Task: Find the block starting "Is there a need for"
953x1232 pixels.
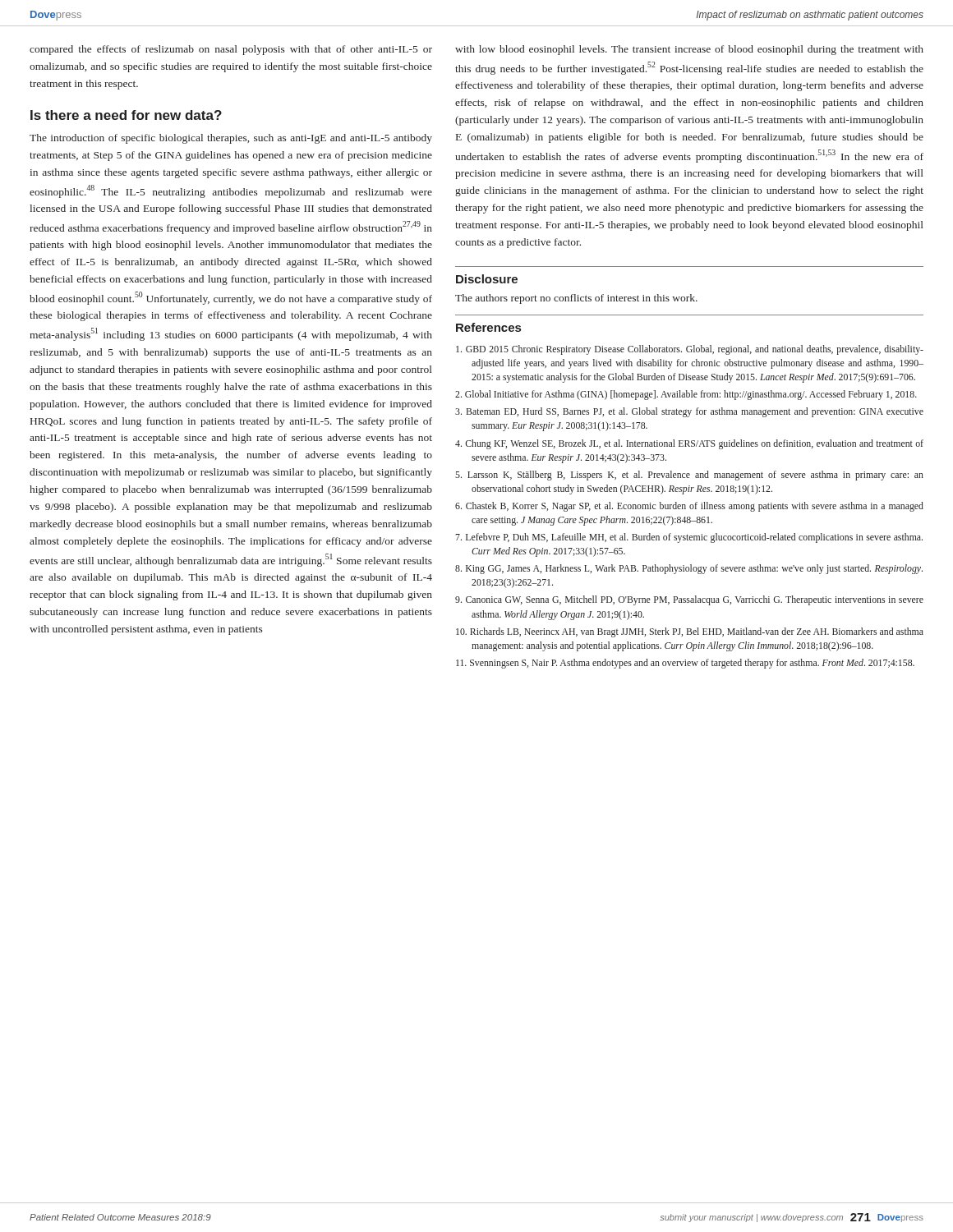Action: point(126,115)
